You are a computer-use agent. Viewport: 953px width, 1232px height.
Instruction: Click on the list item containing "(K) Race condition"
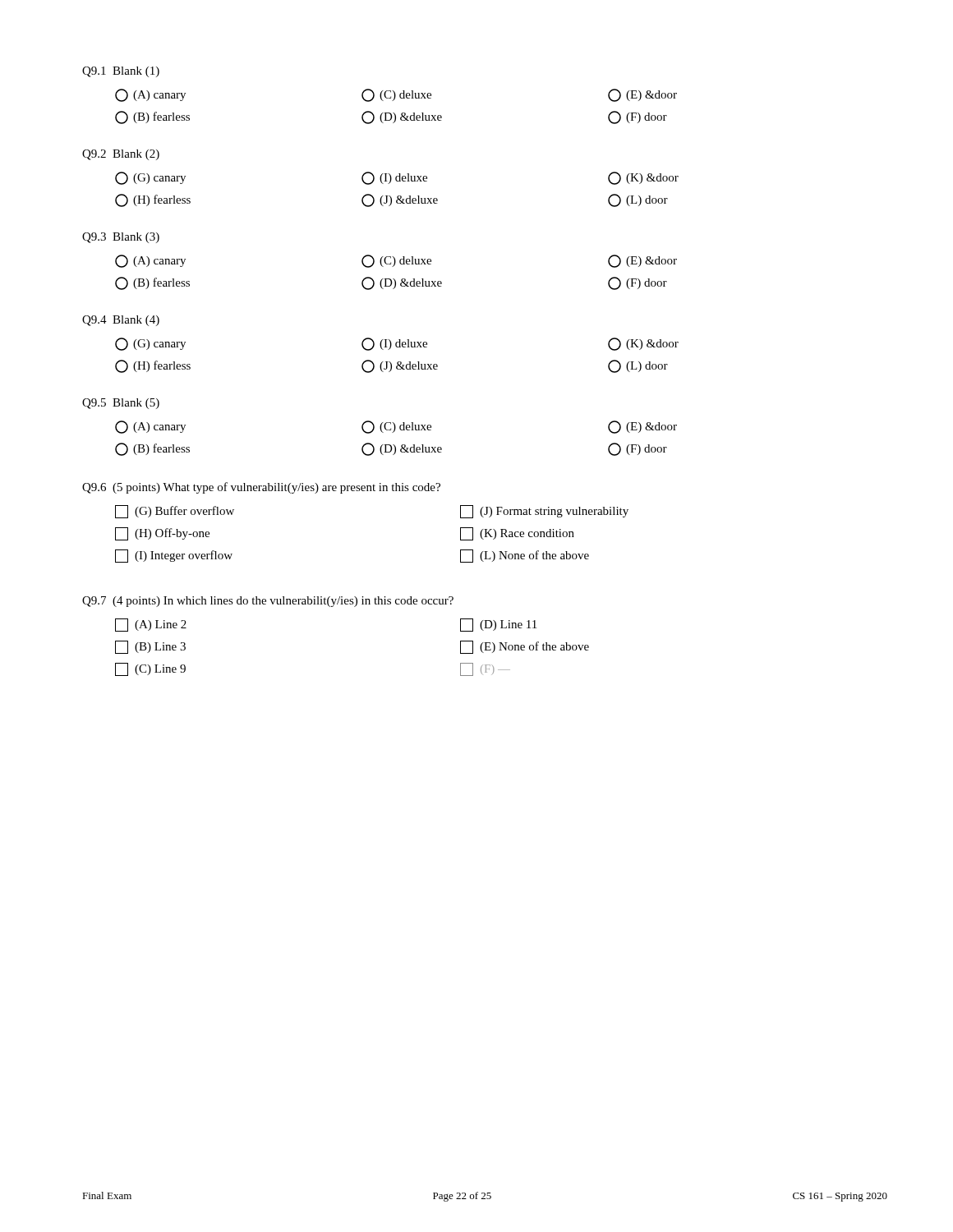click(527, 533)
